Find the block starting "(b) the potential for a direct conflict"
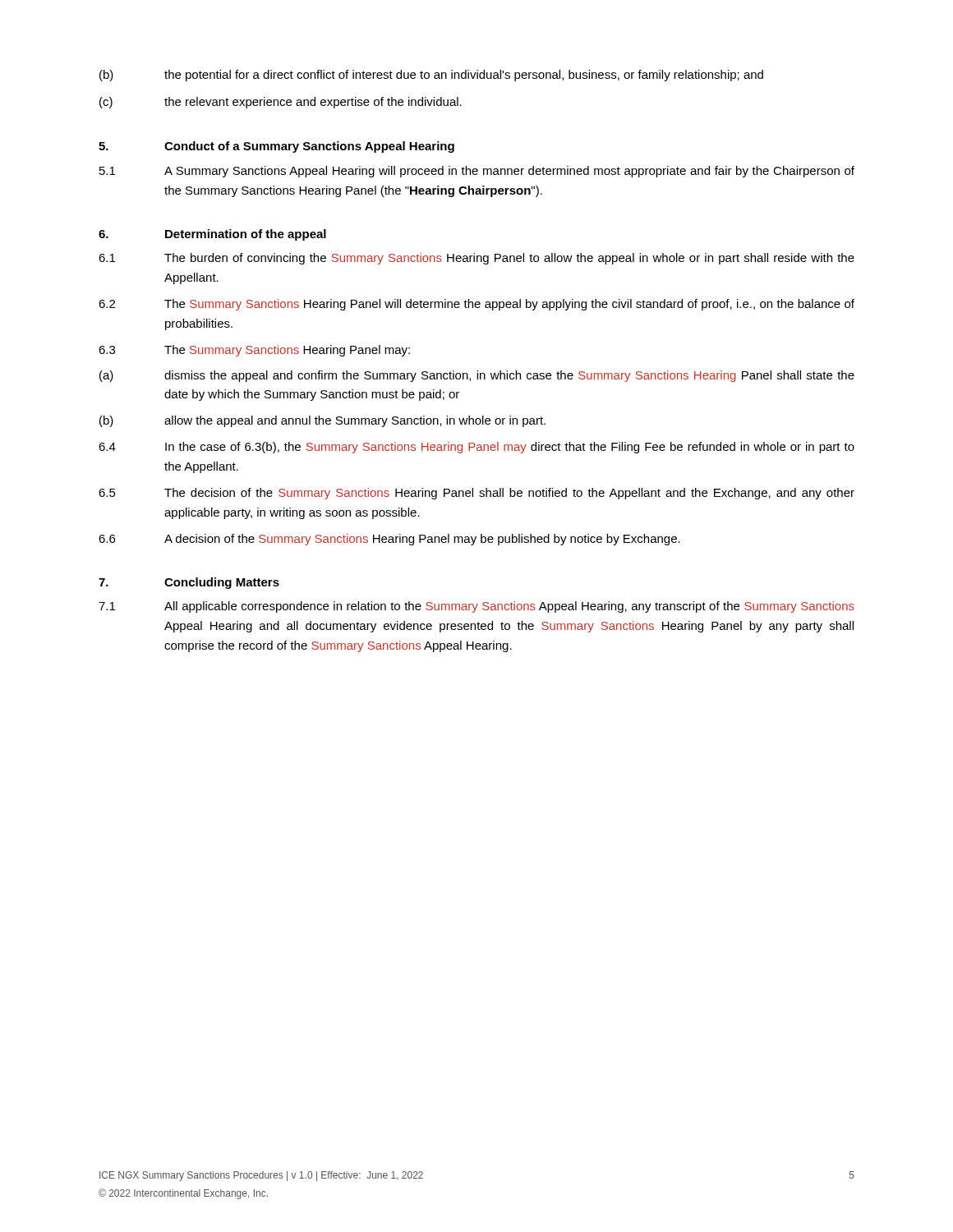 (x=476, y=75)
